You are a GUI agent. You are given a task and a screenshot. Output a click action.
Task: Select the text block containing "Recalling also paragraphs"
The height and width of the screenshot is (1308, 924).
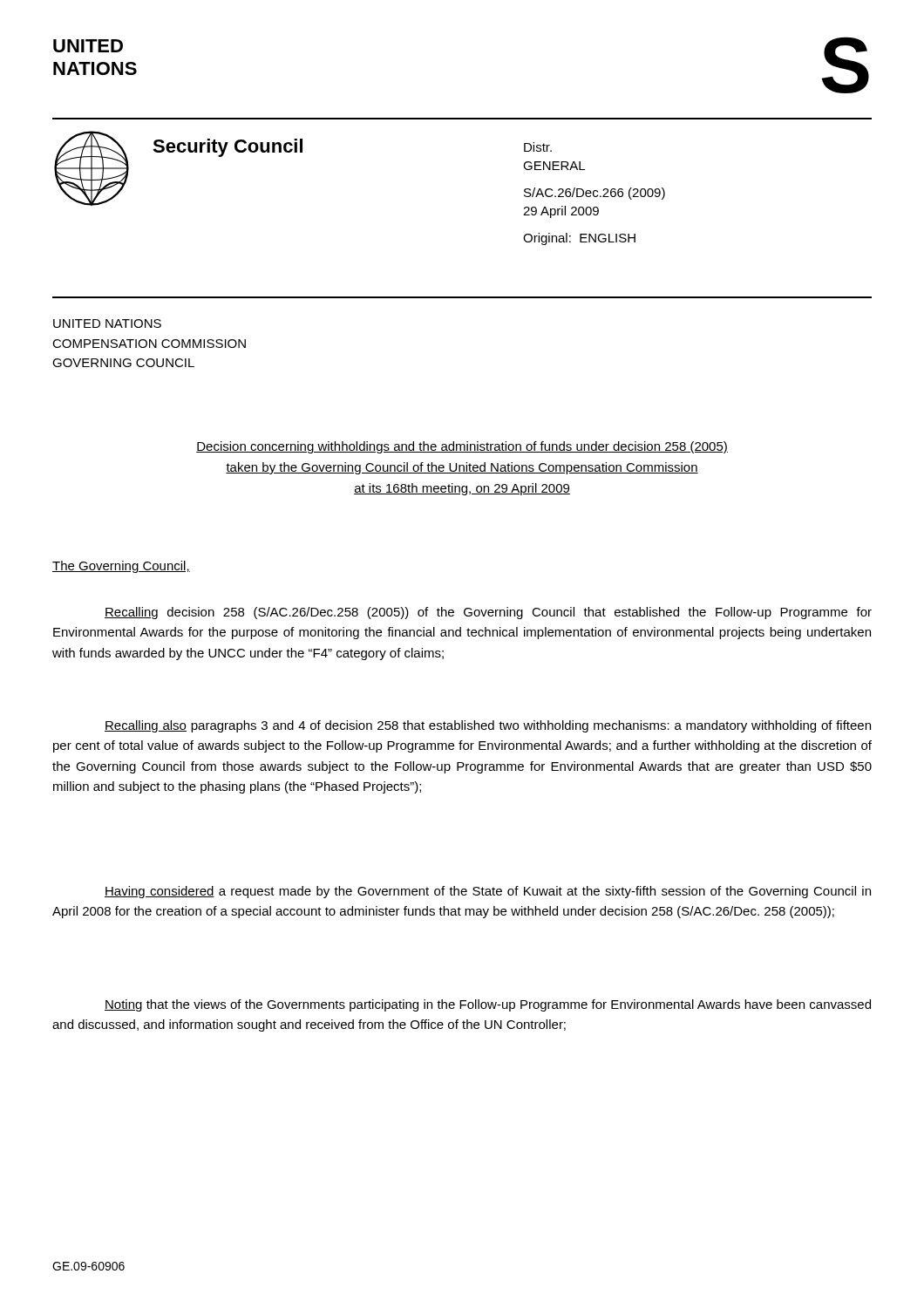point(462,756)
